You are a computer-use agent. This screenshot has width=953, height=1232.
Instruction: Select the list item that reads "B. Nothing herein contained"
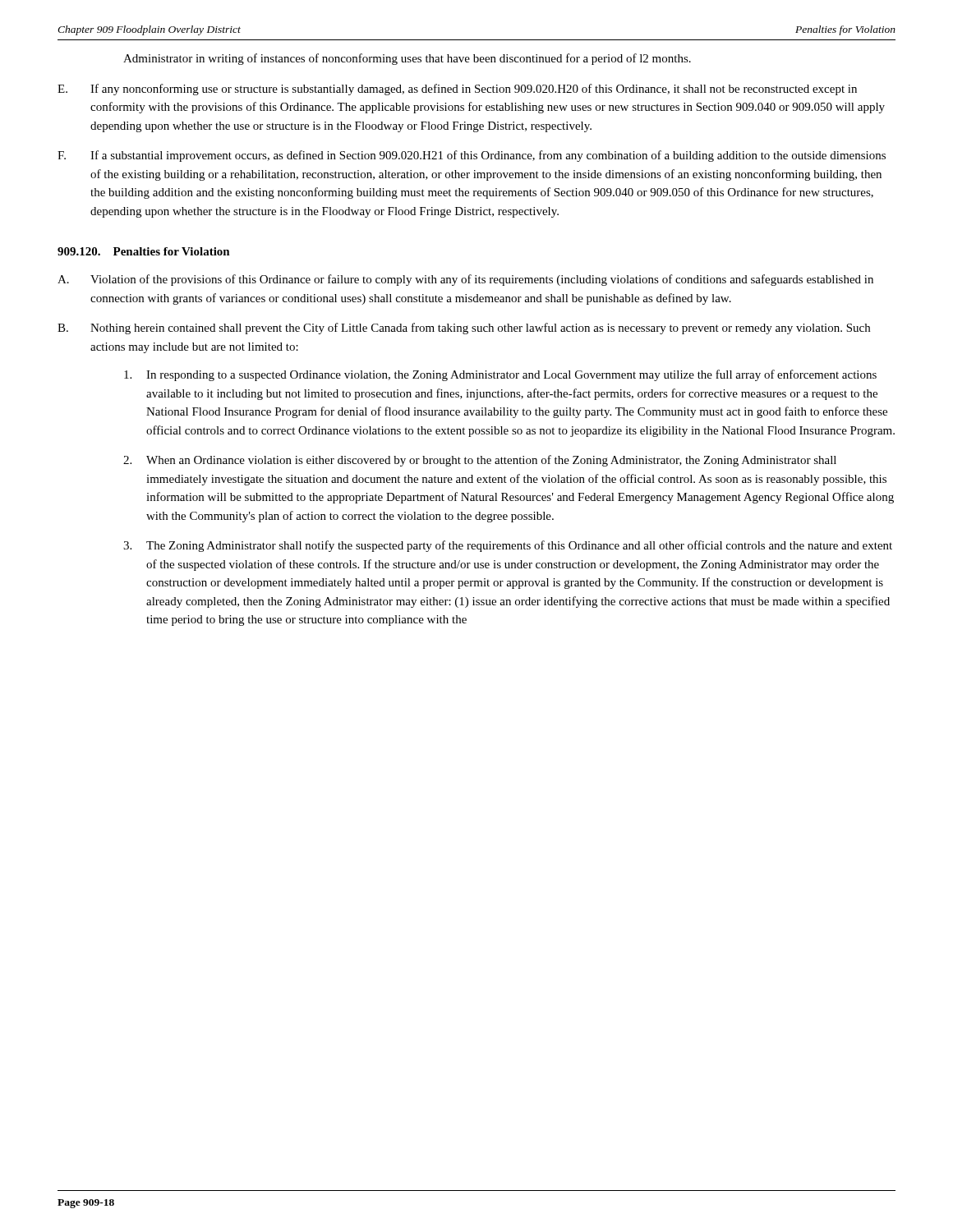[x=476, y=479]
